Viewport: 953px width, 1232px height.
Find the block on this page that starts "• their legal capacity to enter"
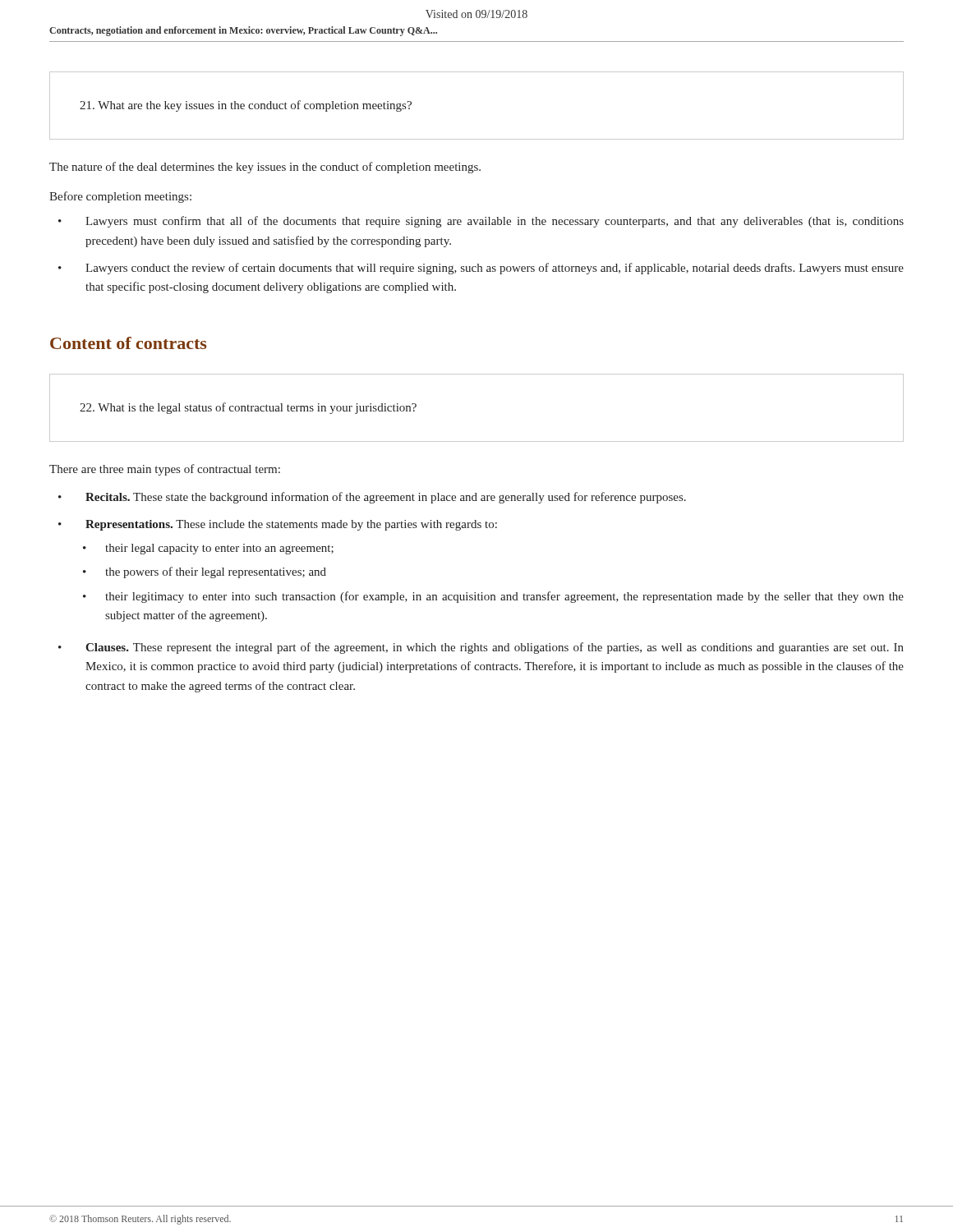point(208,549)
